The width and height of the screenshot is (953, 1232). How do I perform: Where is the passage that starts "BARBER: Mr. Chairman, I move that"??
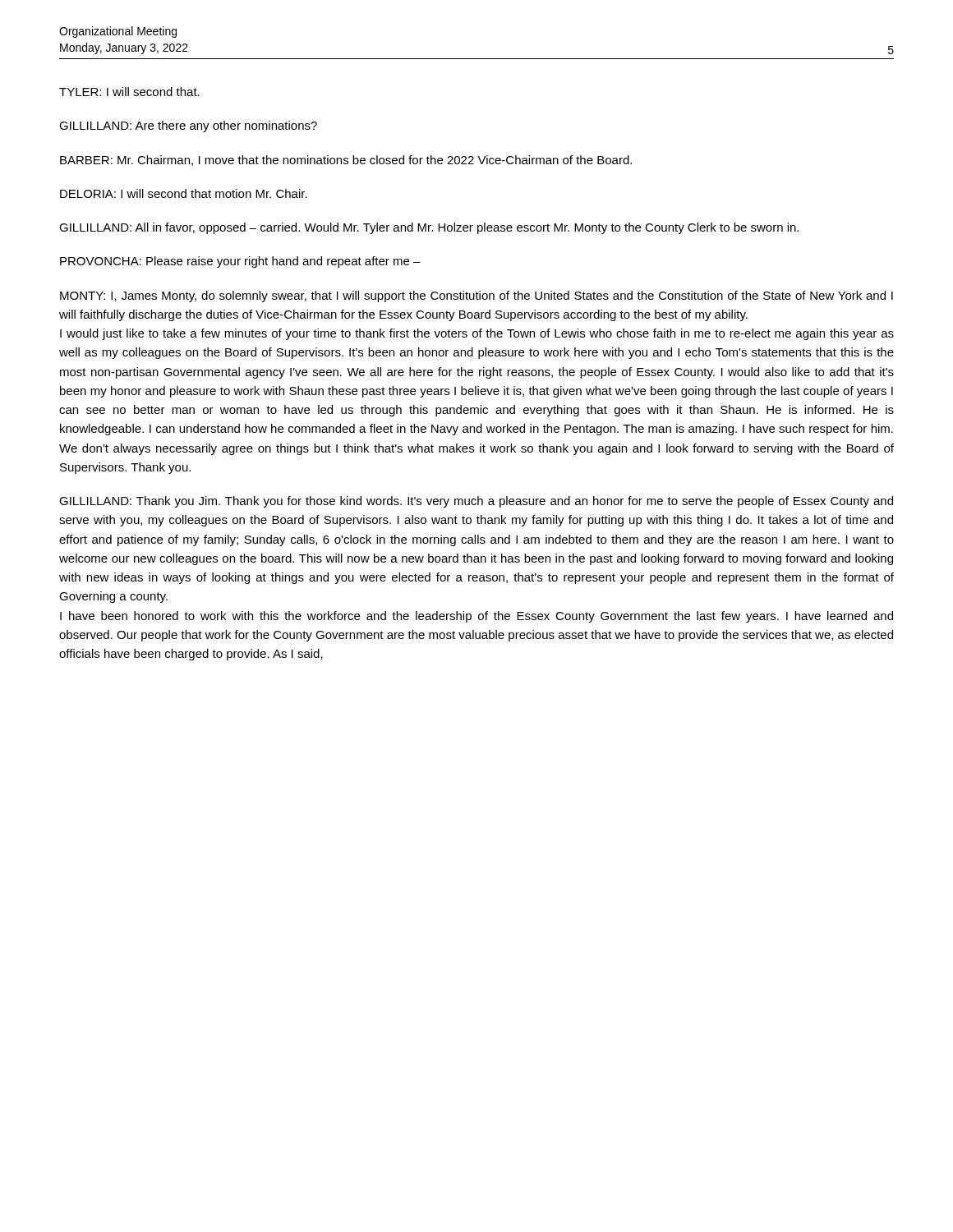(x=476, y=159)
